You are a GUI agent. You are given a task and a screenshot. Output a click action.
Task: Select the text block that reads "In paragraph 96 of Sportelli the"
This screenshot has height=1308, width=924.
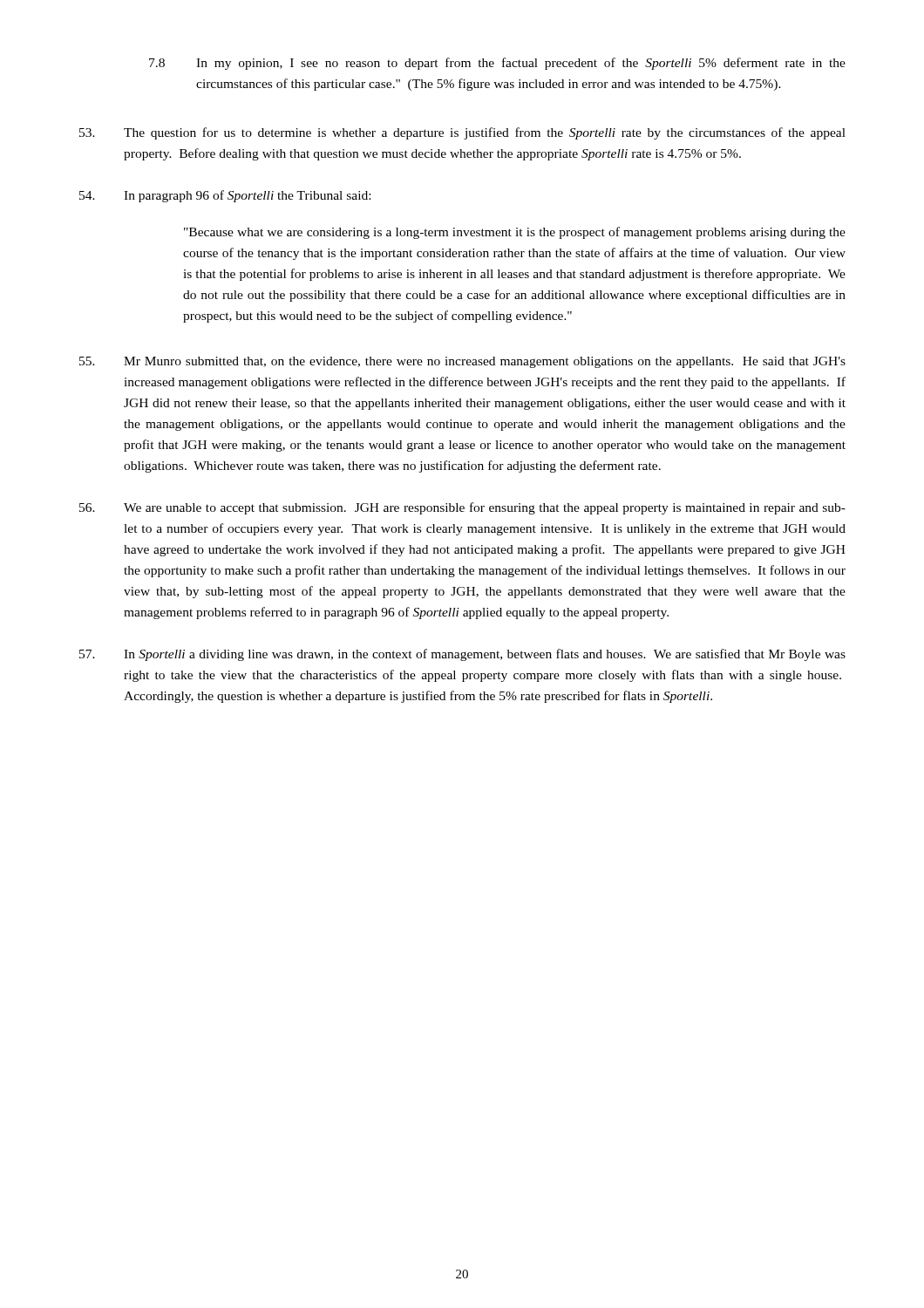(x=225, y=196)
